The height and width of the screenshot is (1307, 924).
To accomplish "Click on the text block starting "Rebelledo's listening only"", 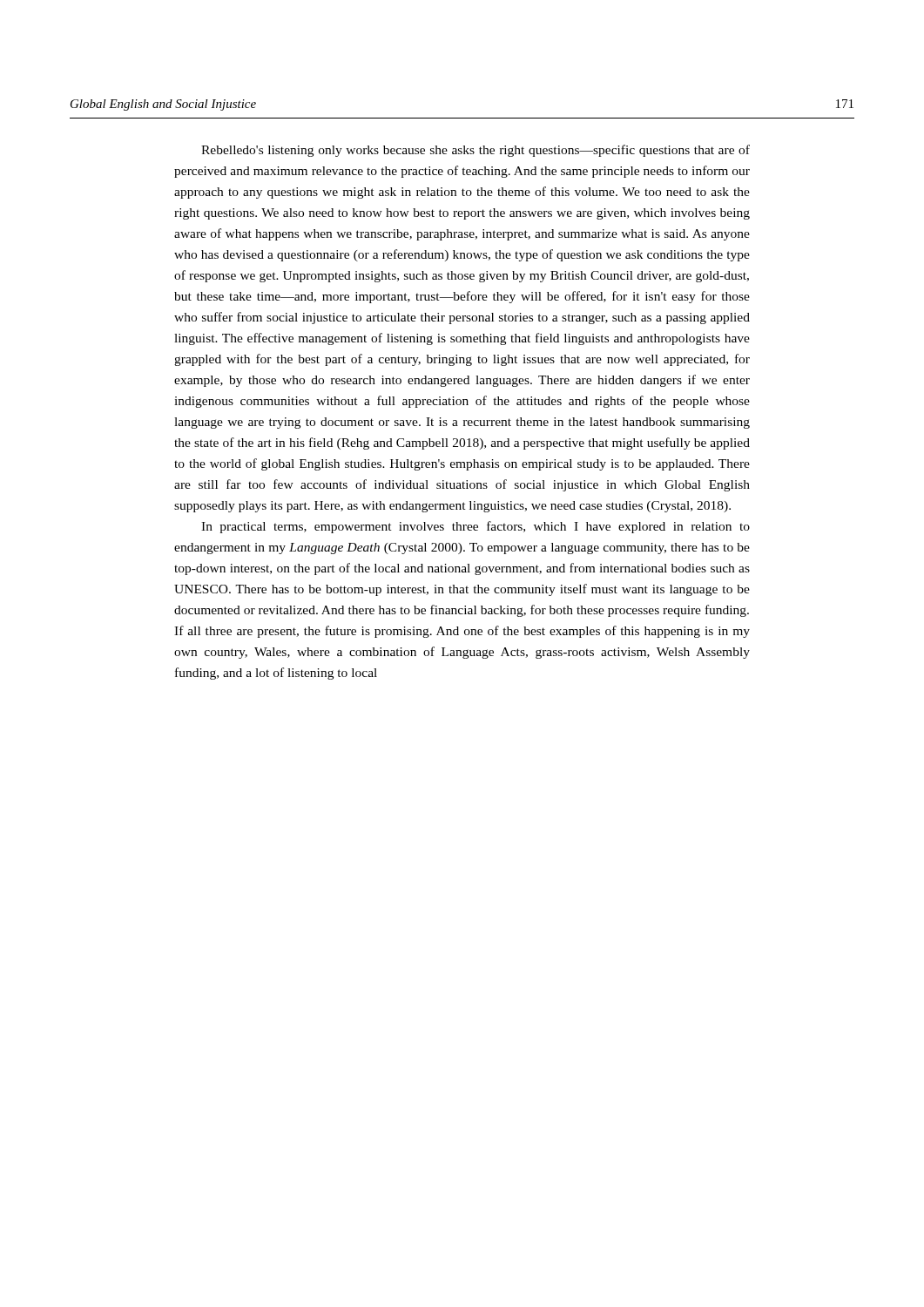I will click(x=462, y=411).
